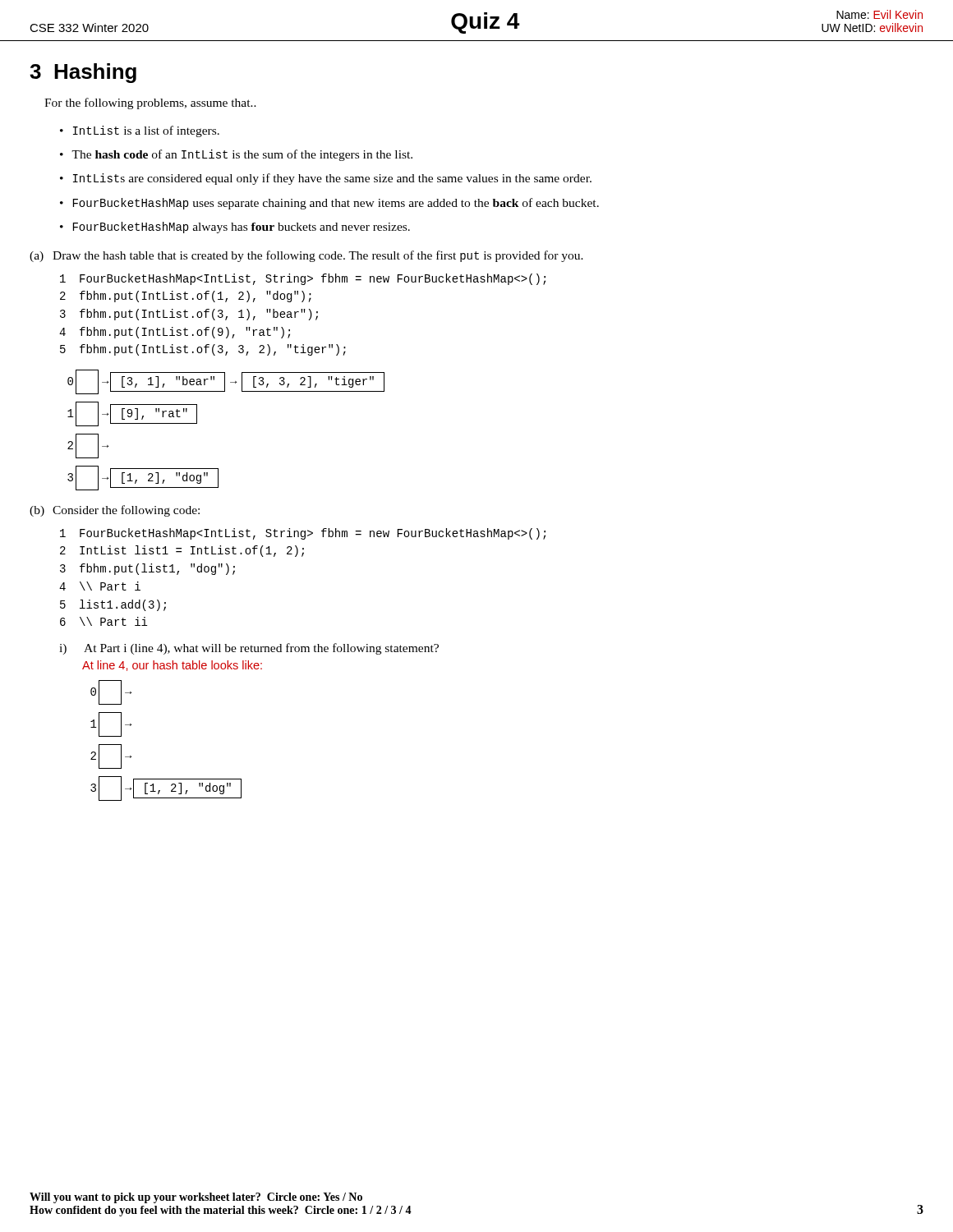
Task: Find the text starting "i) At Part i (line 4),"
Action: [249, 648]
